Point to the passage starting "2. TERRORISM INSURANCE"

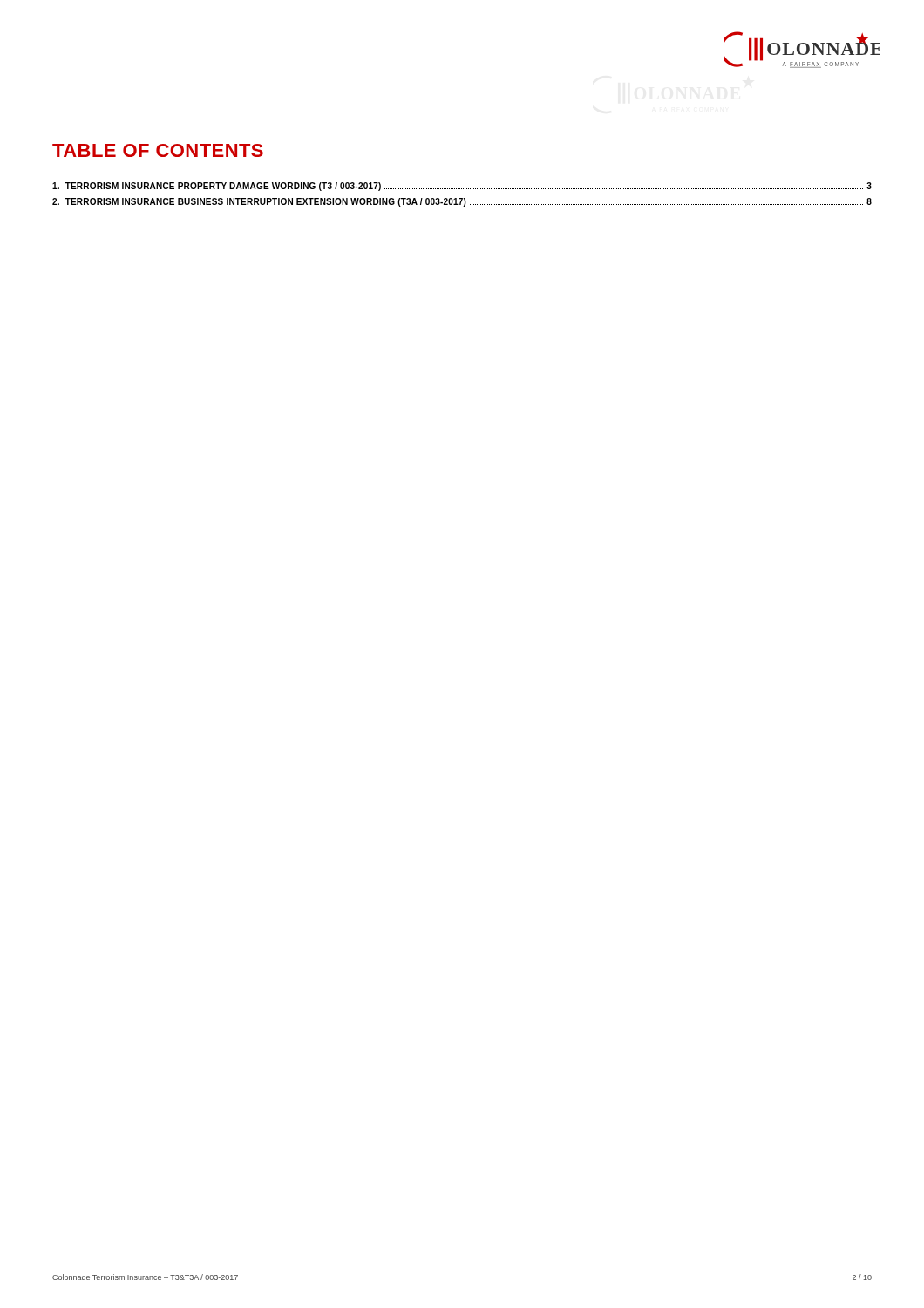(x=462, y=202)
